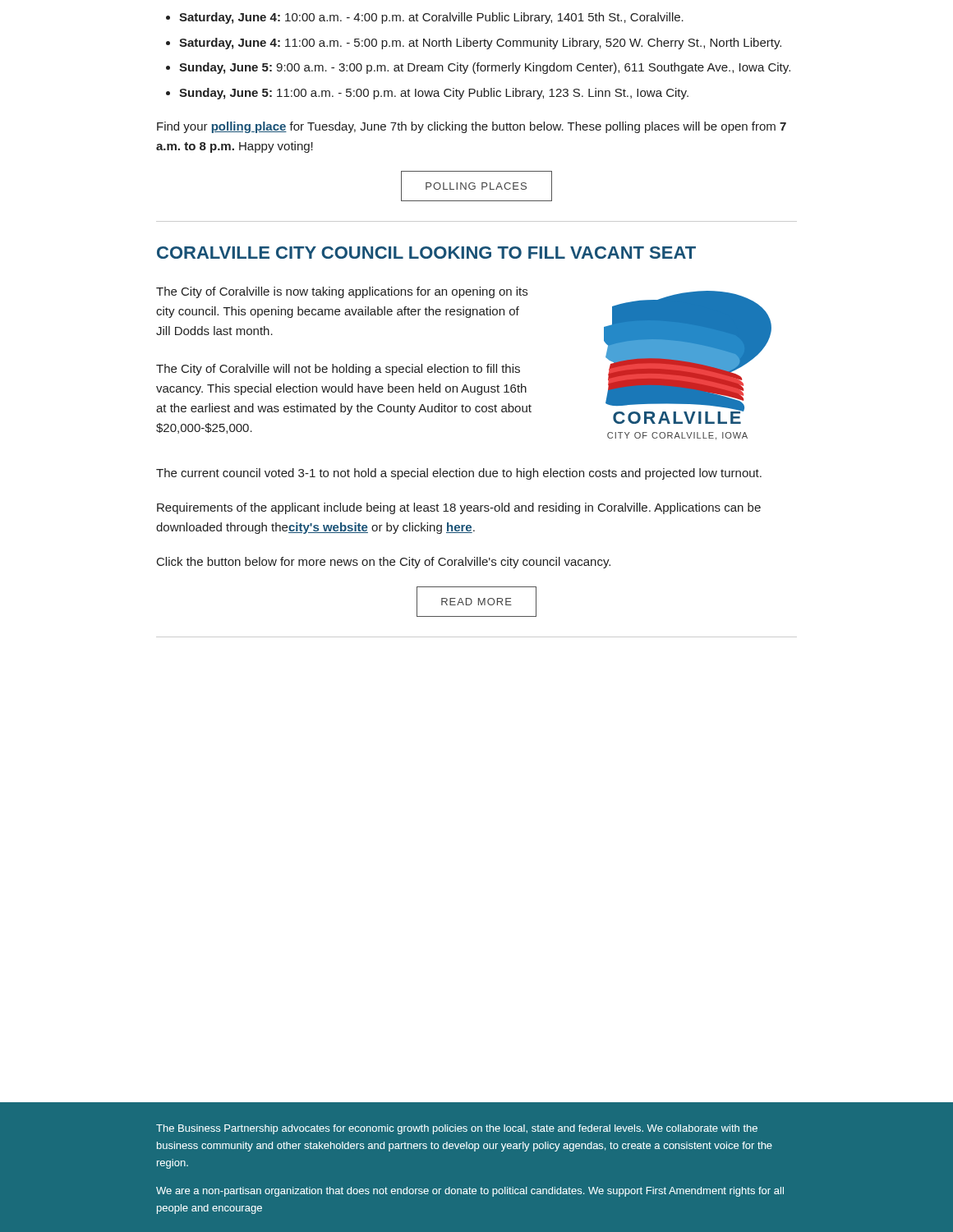Point to the block beginning "The current council voted 3-1 to not"

pyautogui.click(x=459, y=472)
